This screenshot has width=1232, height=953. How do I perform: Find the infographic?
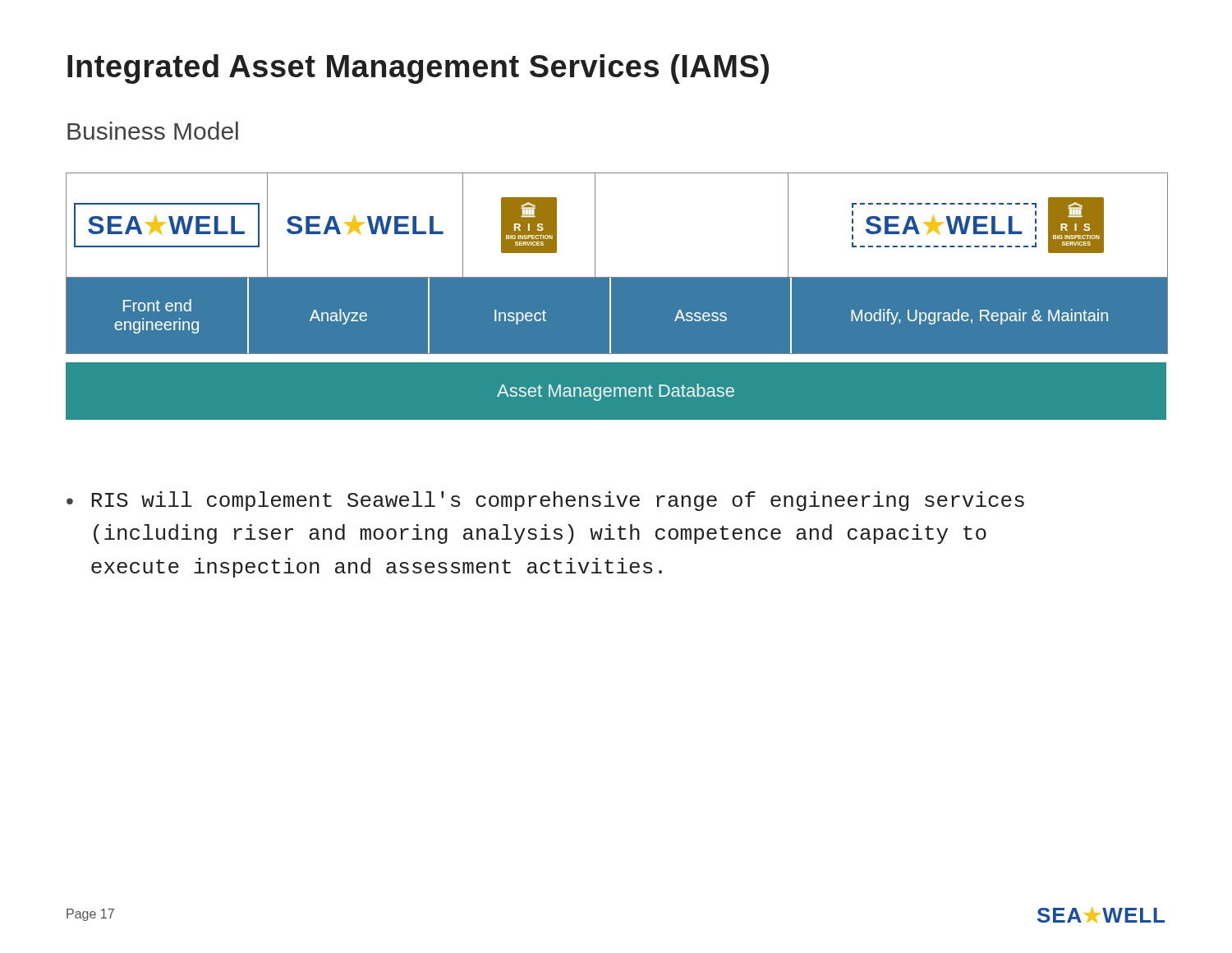[x=616, y=296]
